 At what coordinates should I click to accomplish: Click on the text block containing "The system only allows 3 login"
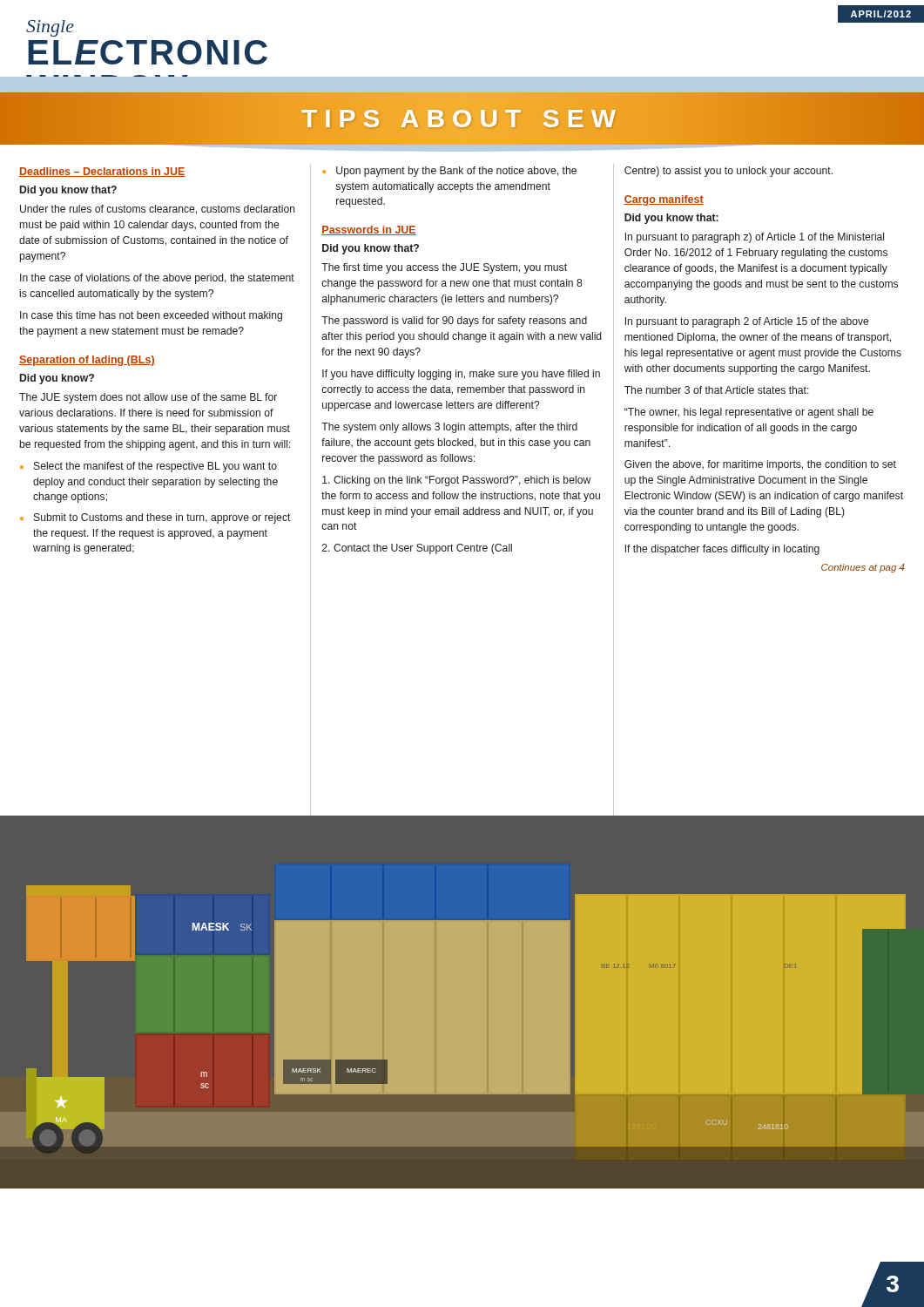pyautogui.click(x=456, y=442)
